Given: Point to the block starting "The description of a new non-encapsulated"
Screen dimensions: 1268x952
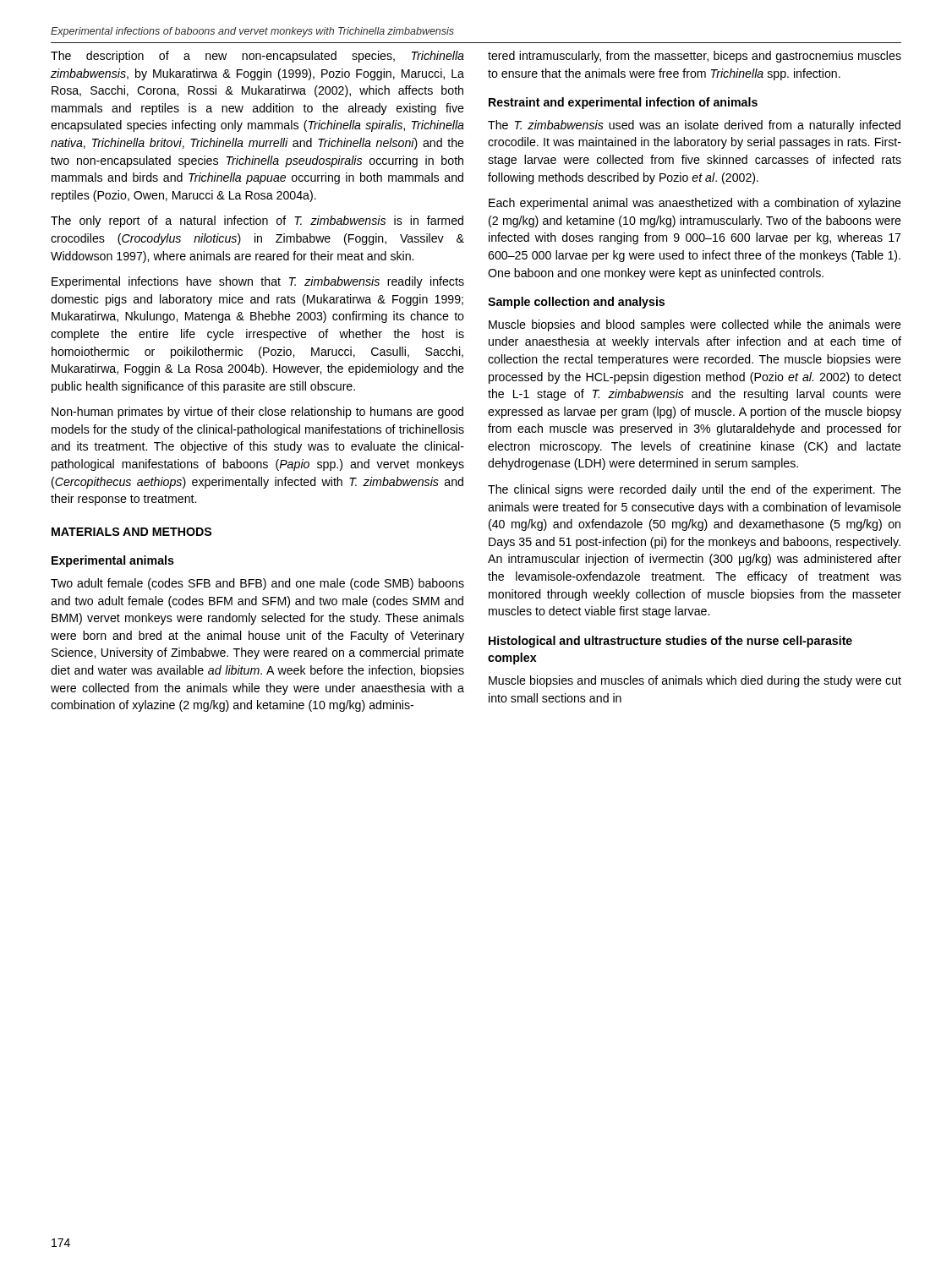Looking at the screenshot, I should tap(257, 126).
